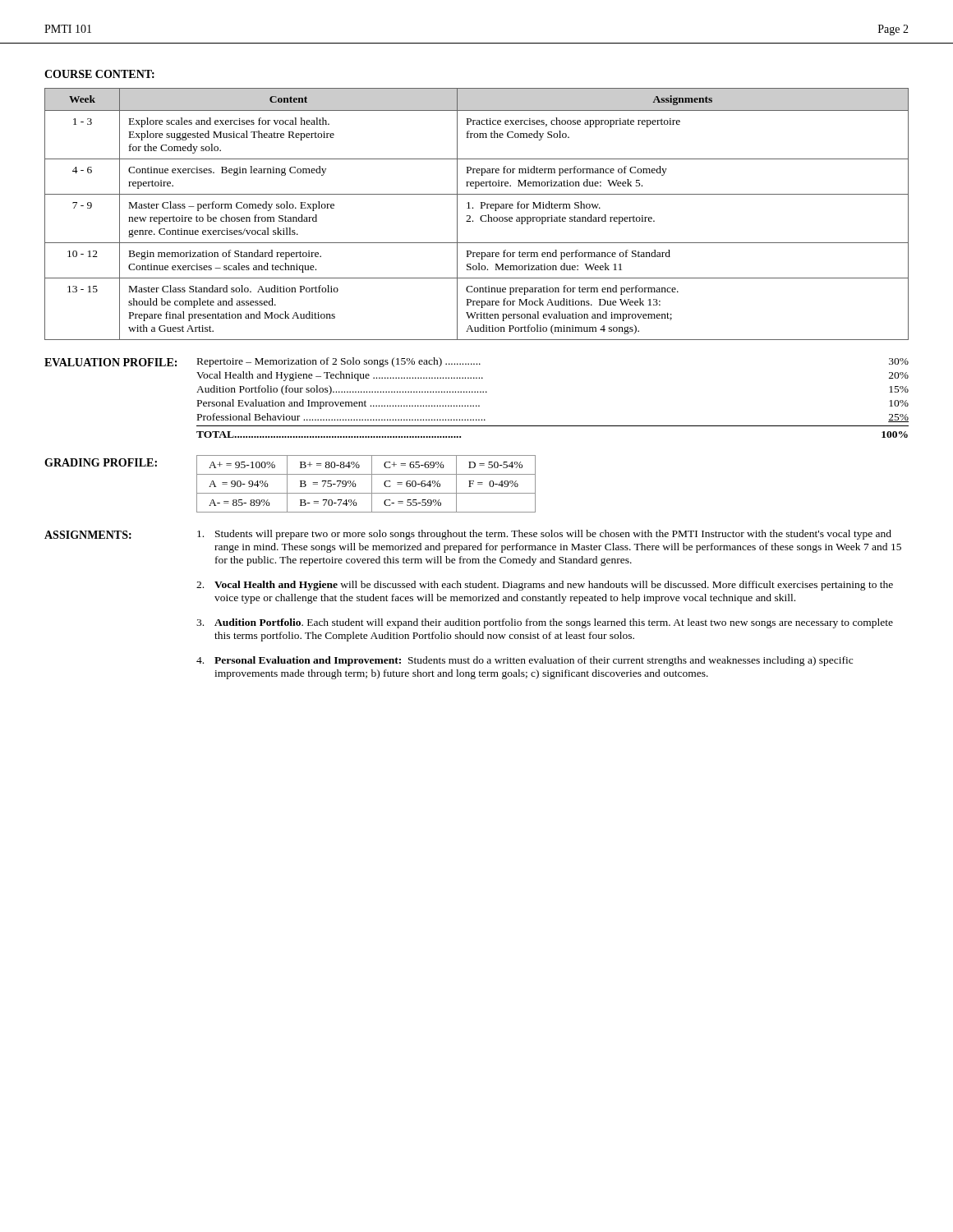The height and width of the screenshot is (1232, 953).
Task: Locate the table with the text "D = 50-54%"
Action: tap(366, 484)
